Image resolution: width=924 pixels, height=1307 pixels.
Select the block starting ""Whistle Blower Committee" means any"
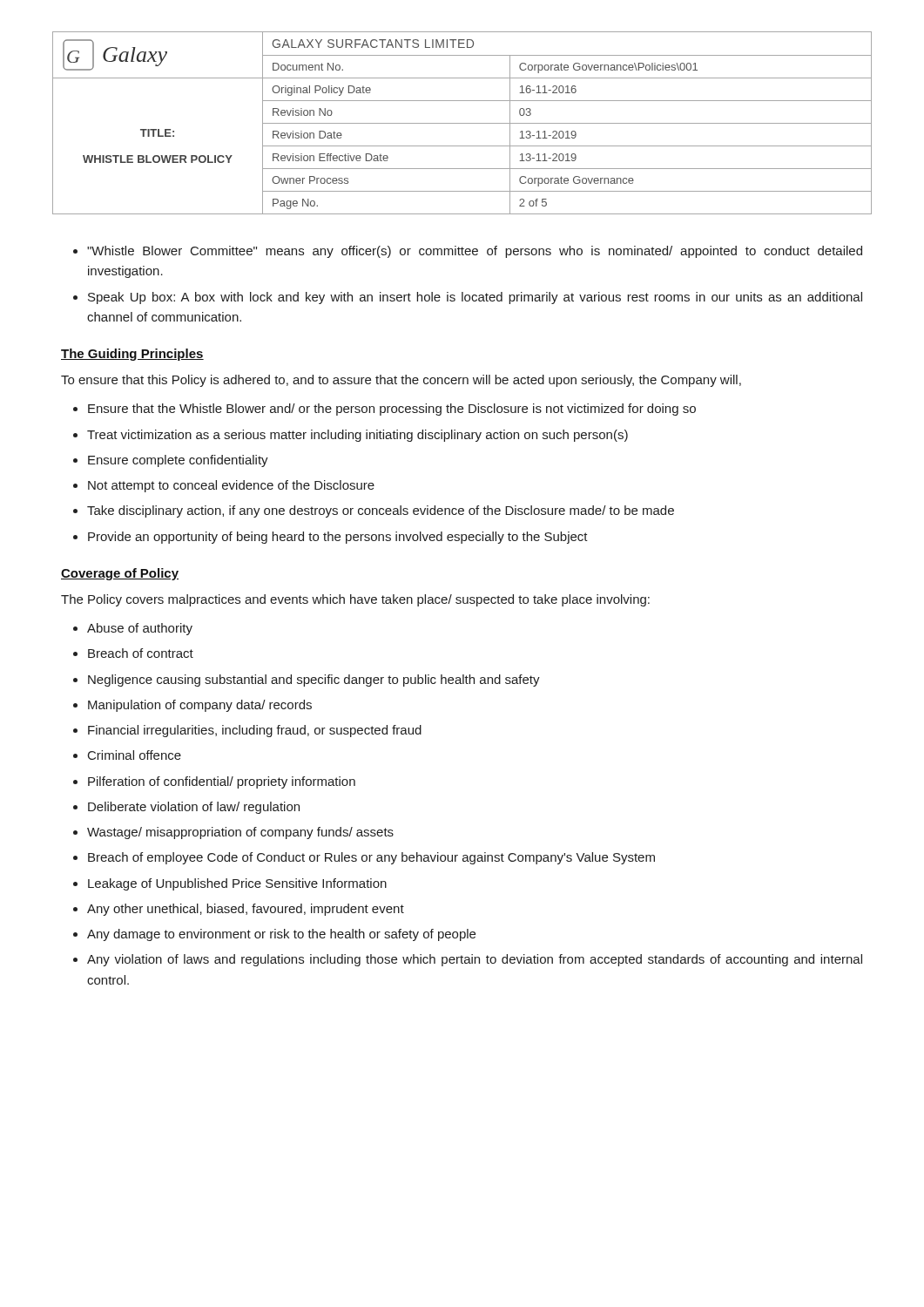(475, 261)
